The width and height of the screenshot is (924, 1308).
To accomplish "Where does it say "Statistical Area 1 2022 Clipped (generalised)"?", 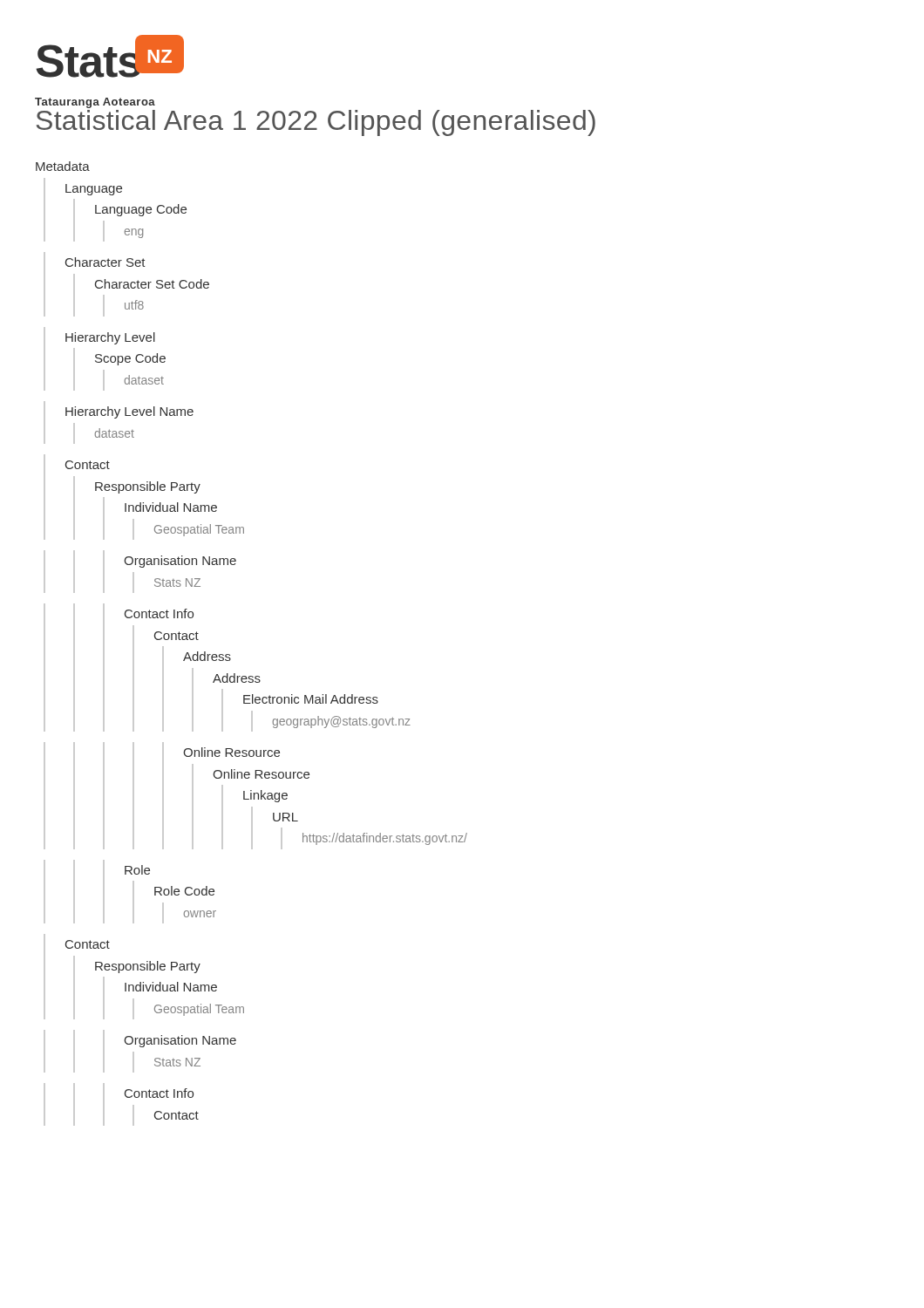I will tap(316, 120).
